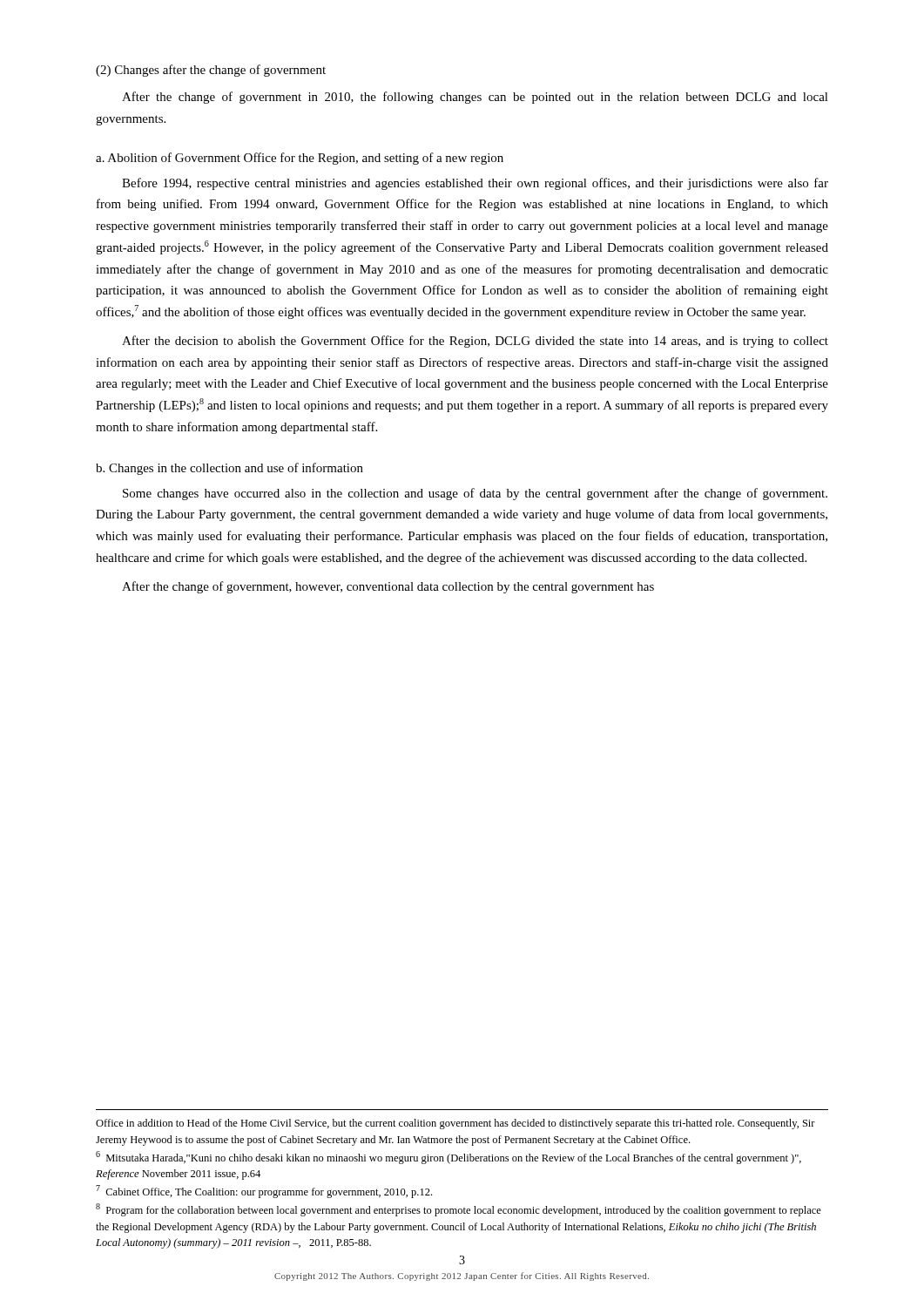Locate the block of text that opens with "Office in addition to Head of the Home"
Image resolution: width=924 pixels, height=1307 pixels.
[x=455, y=1131]
